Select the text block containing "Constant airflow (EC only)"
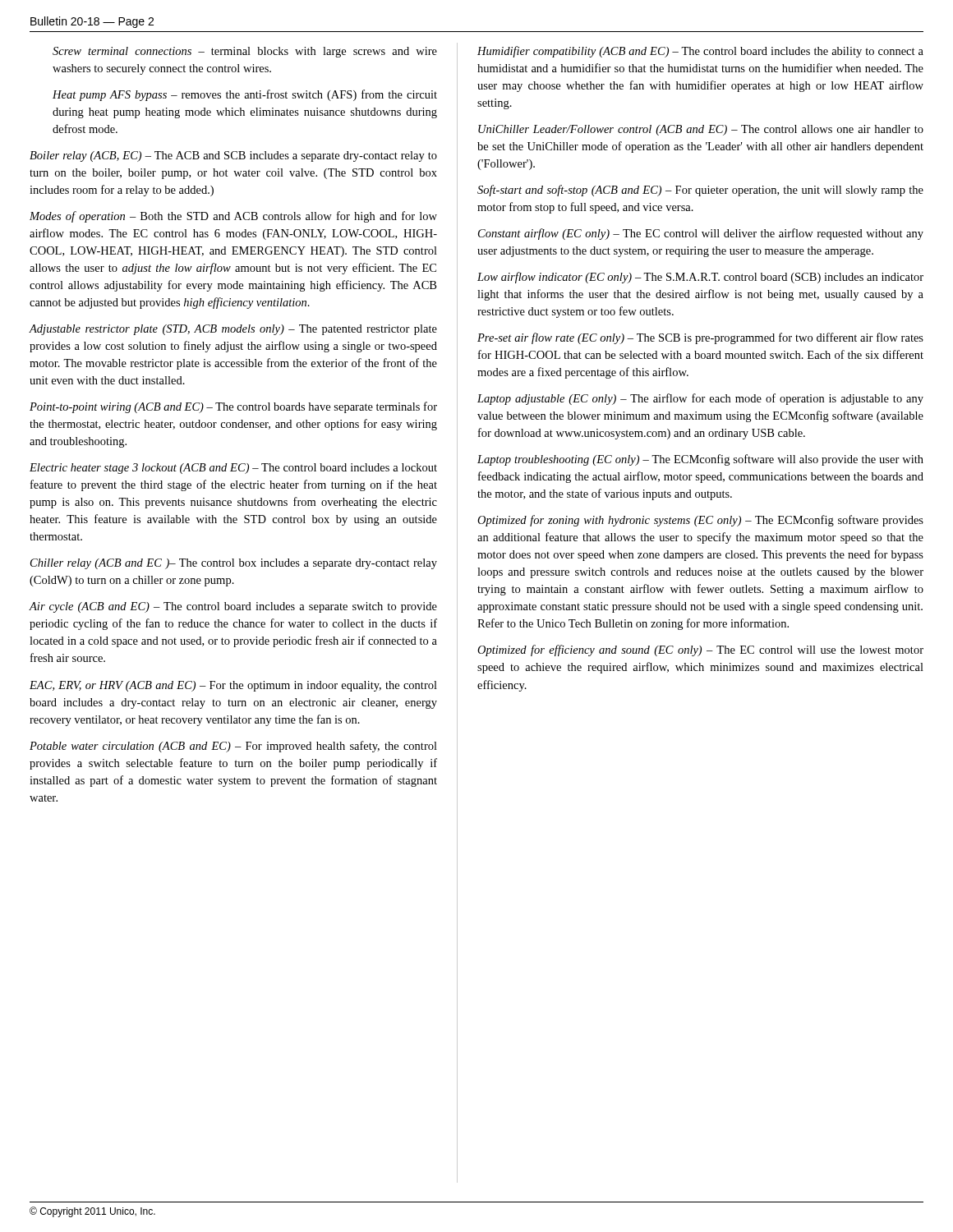 point(700,242)
